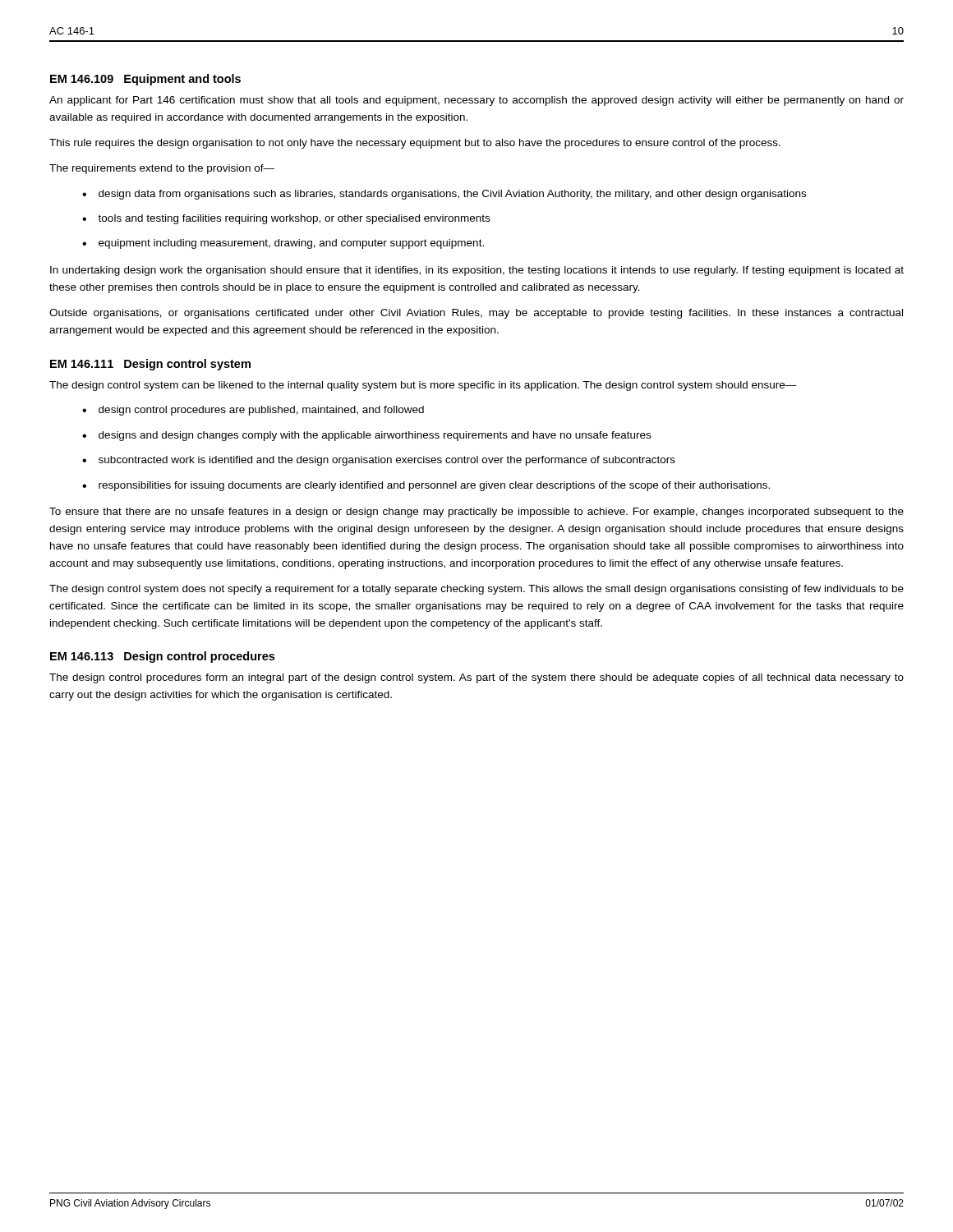Image resolution: width=953 pixels, height=1232 pixels.
Task: Find "EM 146.109 Equipment and tools" on this page
Action: click(145, 79)
